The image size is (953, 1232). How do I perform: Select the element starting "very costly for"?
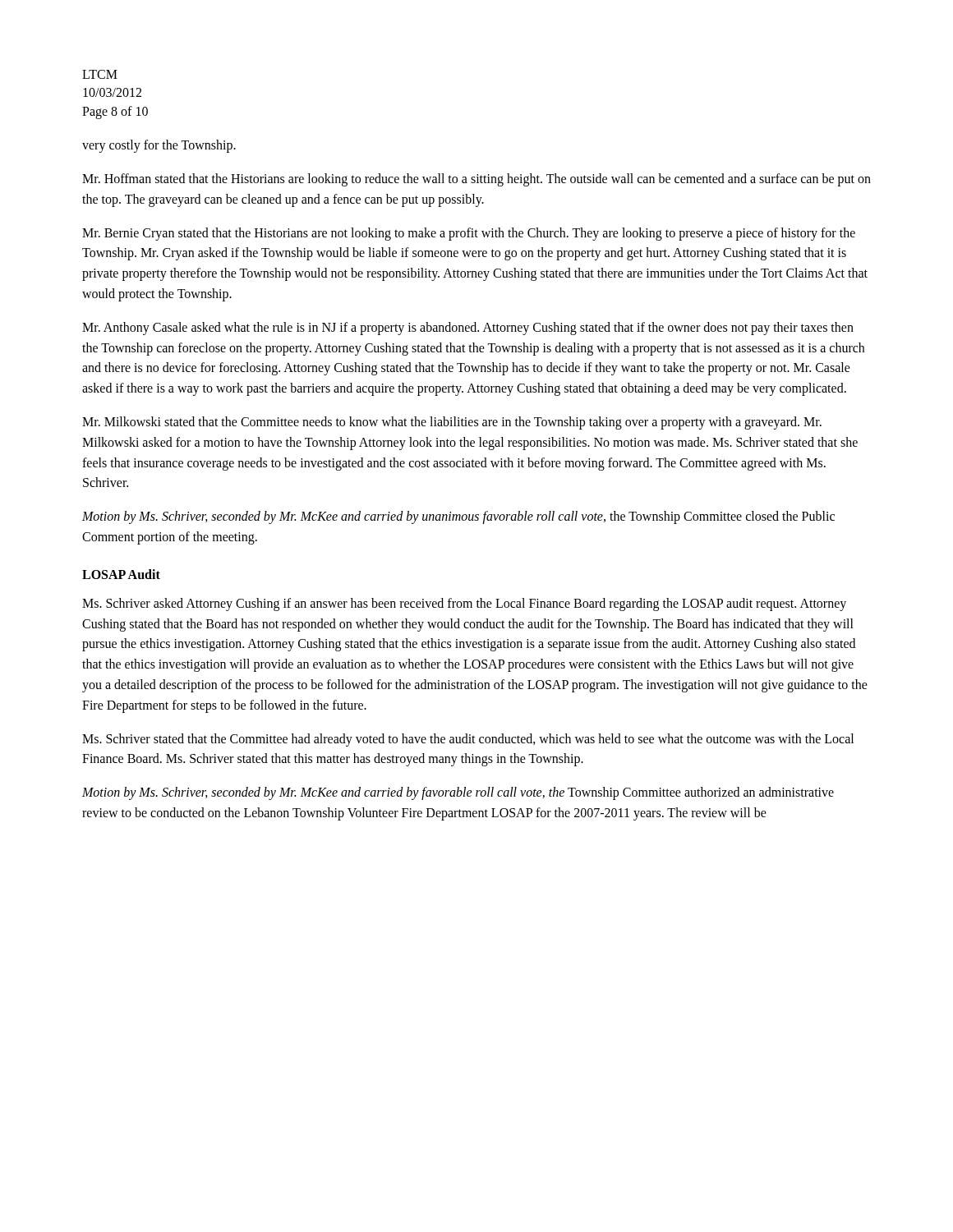(159, 145)
